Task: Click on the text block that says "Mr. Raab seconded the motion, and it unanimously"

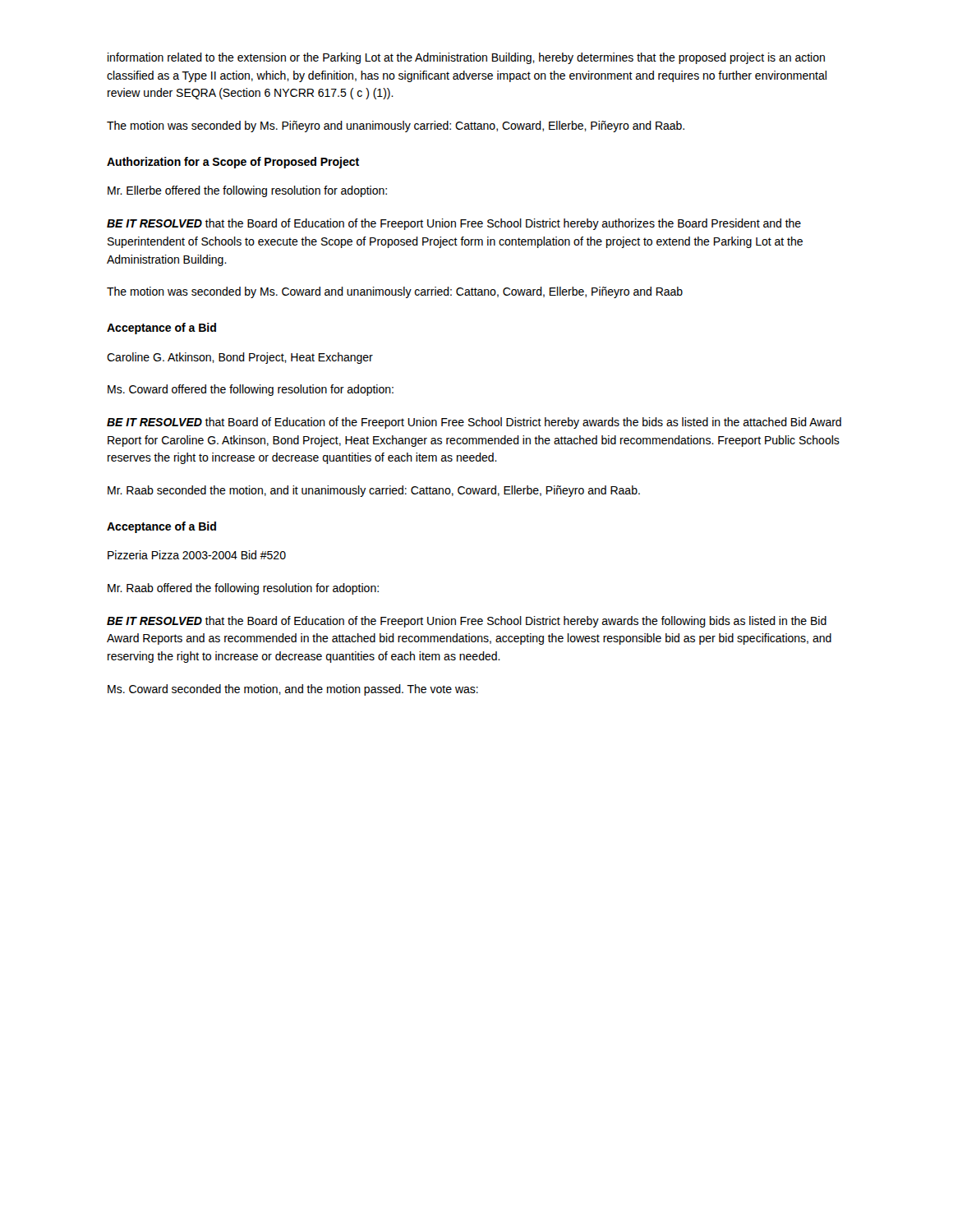Action: [x=374, y=490]
